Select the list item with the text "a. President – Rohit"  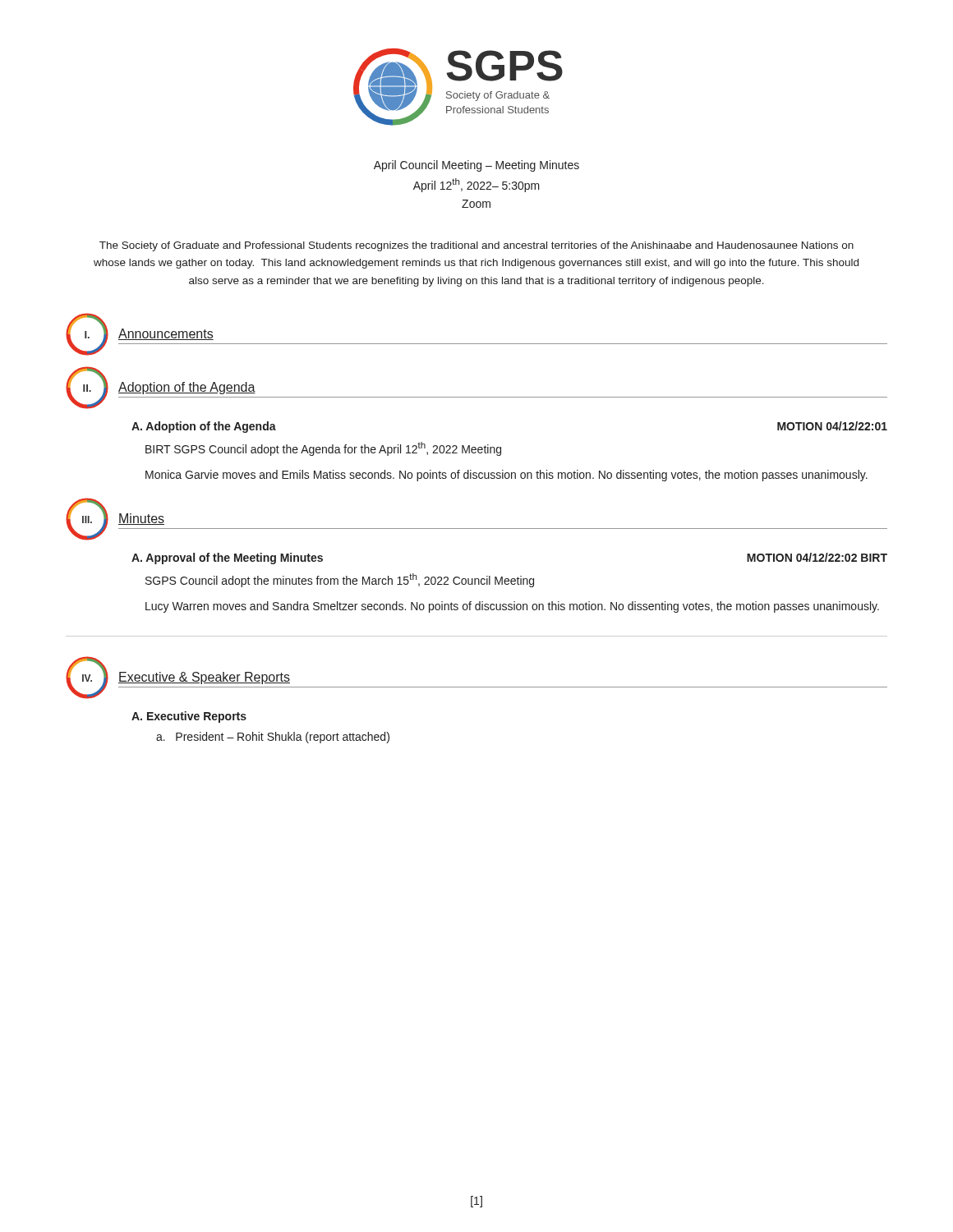(x=273, y=736)
